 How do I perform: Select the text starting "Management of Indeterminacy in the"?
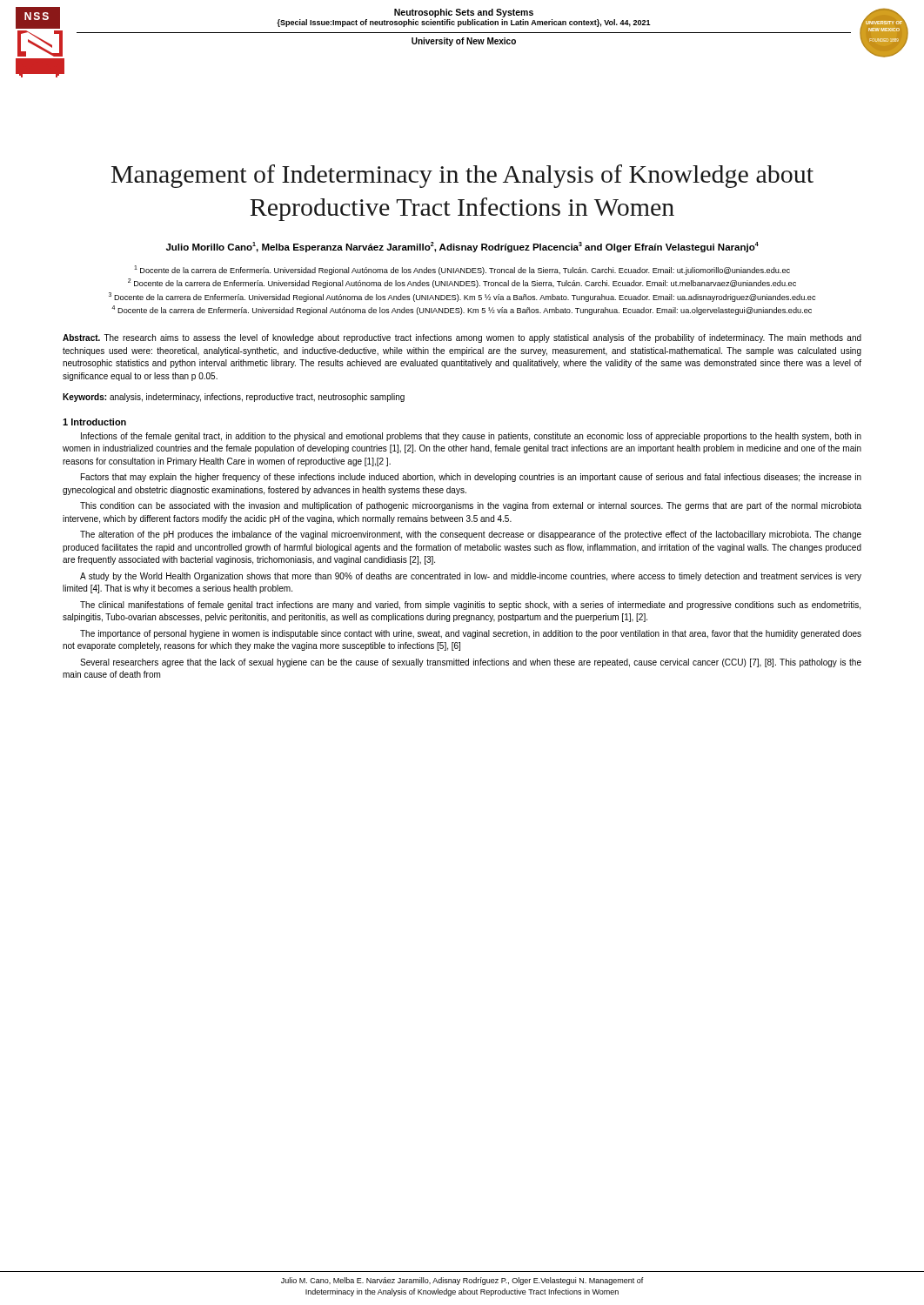click(x=462, y=190)
